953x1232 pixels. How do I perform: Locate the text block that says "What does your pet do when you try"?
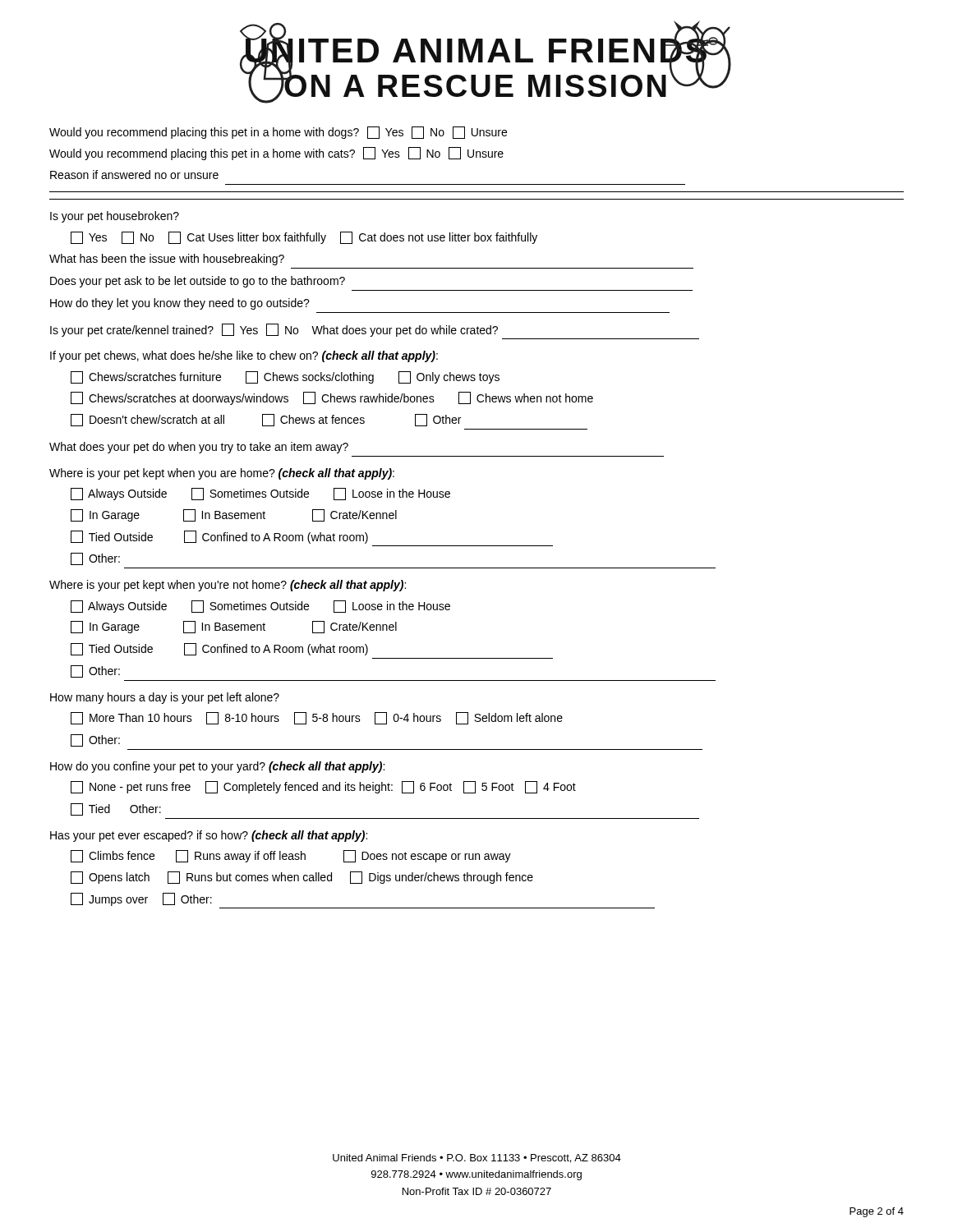[357, 447]
